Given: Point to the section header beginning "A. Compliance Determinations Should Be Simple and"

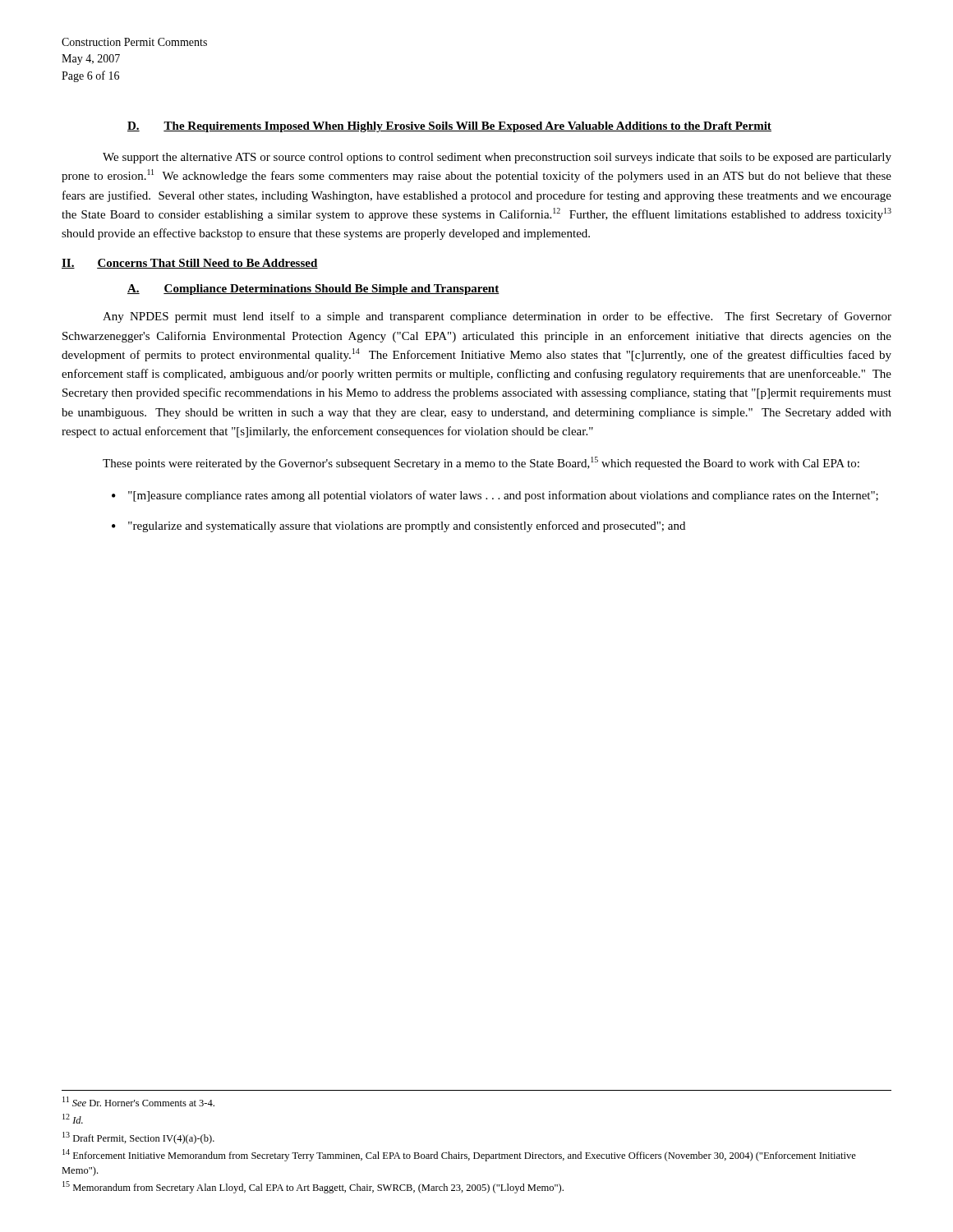Looking at the screenshot, I should point(313,289).
